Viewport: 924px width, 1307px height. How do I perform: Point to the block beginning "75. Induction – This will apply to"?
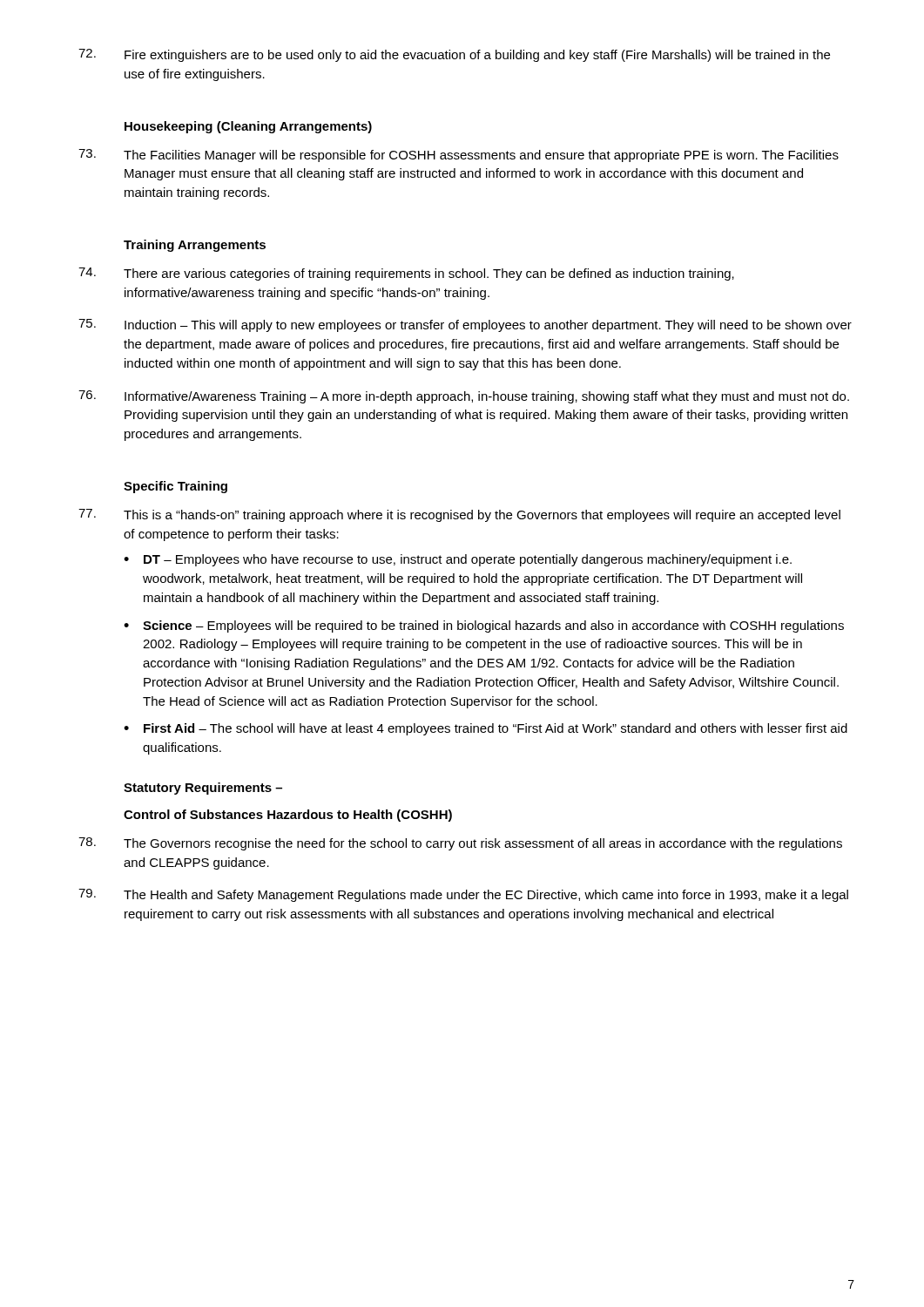[466, 344]
